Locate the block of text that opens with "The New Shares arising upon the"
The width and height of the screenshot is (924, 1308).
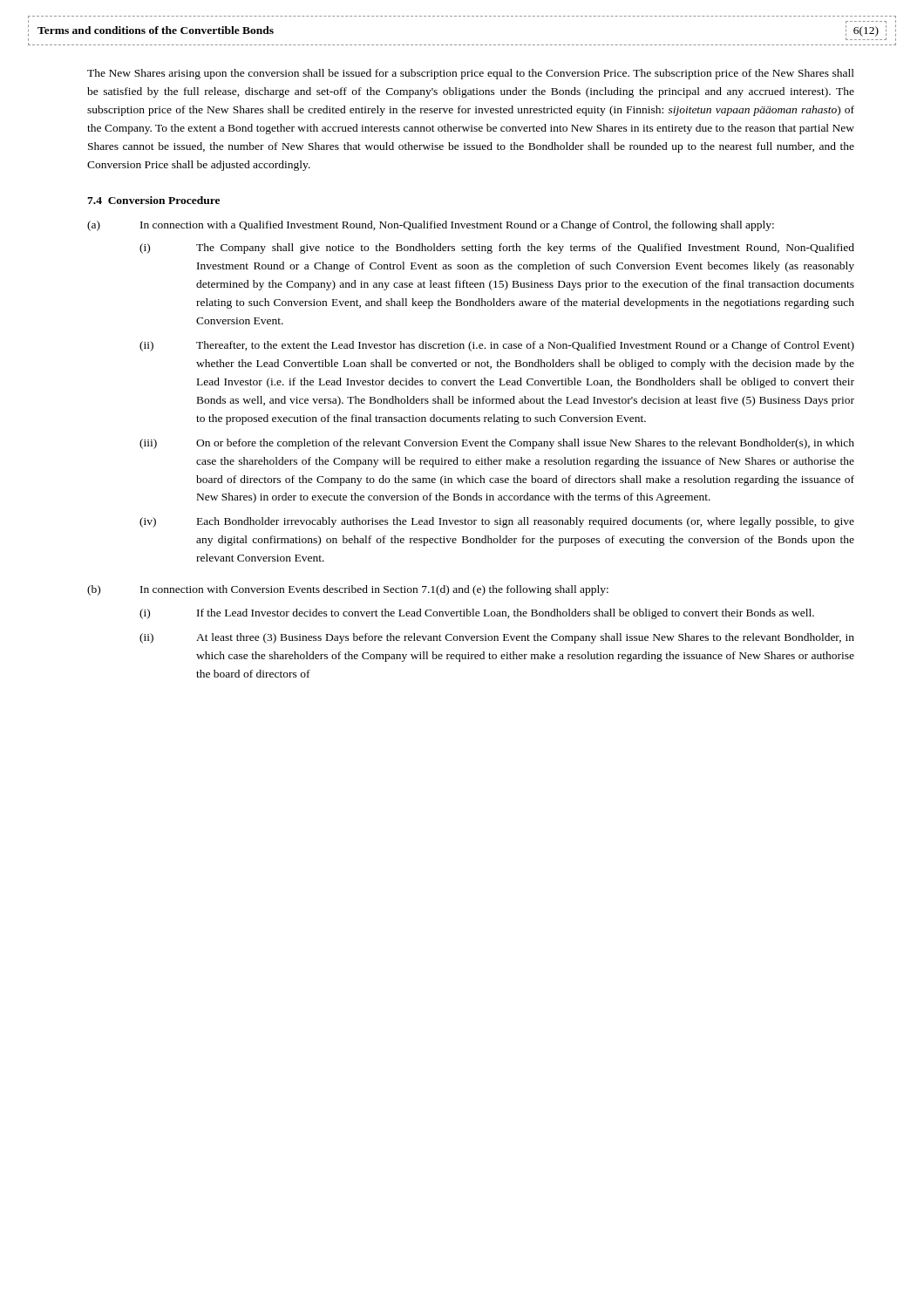(471, 118)
